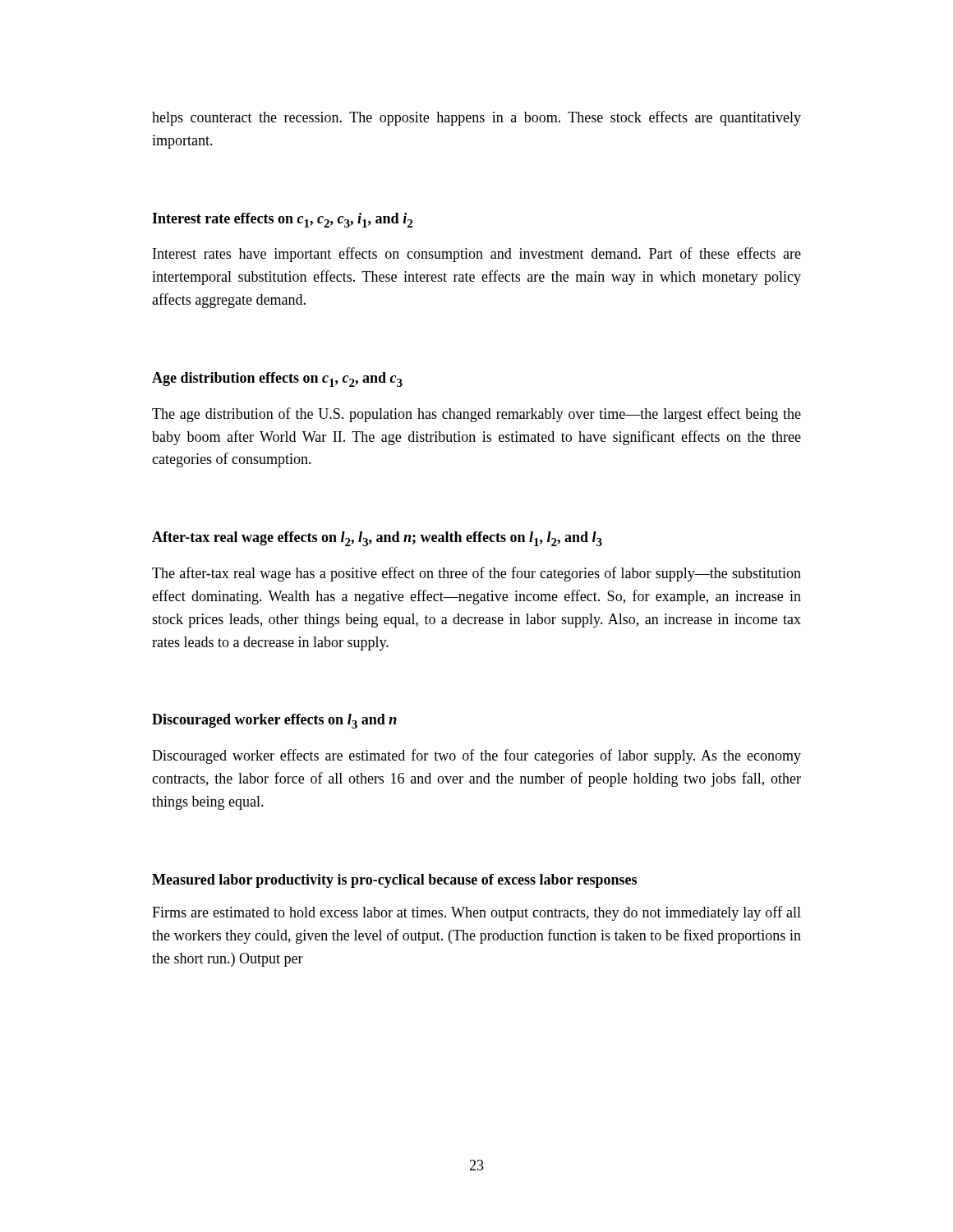The image size is (953, 1232).
Task: Find "Discouraged worker effects on l3 and n" on this page
Action: click(274, 721)
